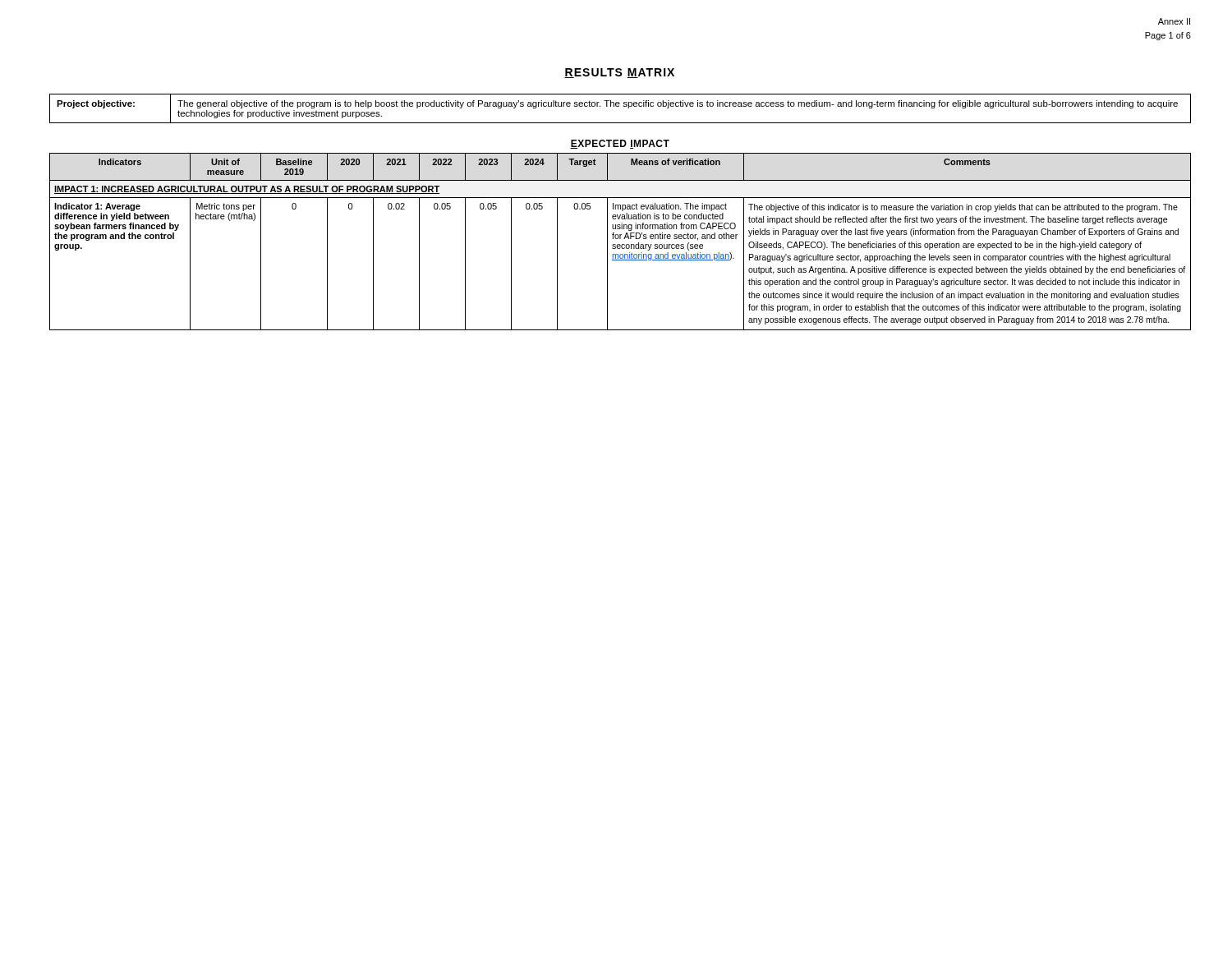Find the region starting "EXPECTED IMPACT"
The image size is (1232, 953).
pos(620,144)
